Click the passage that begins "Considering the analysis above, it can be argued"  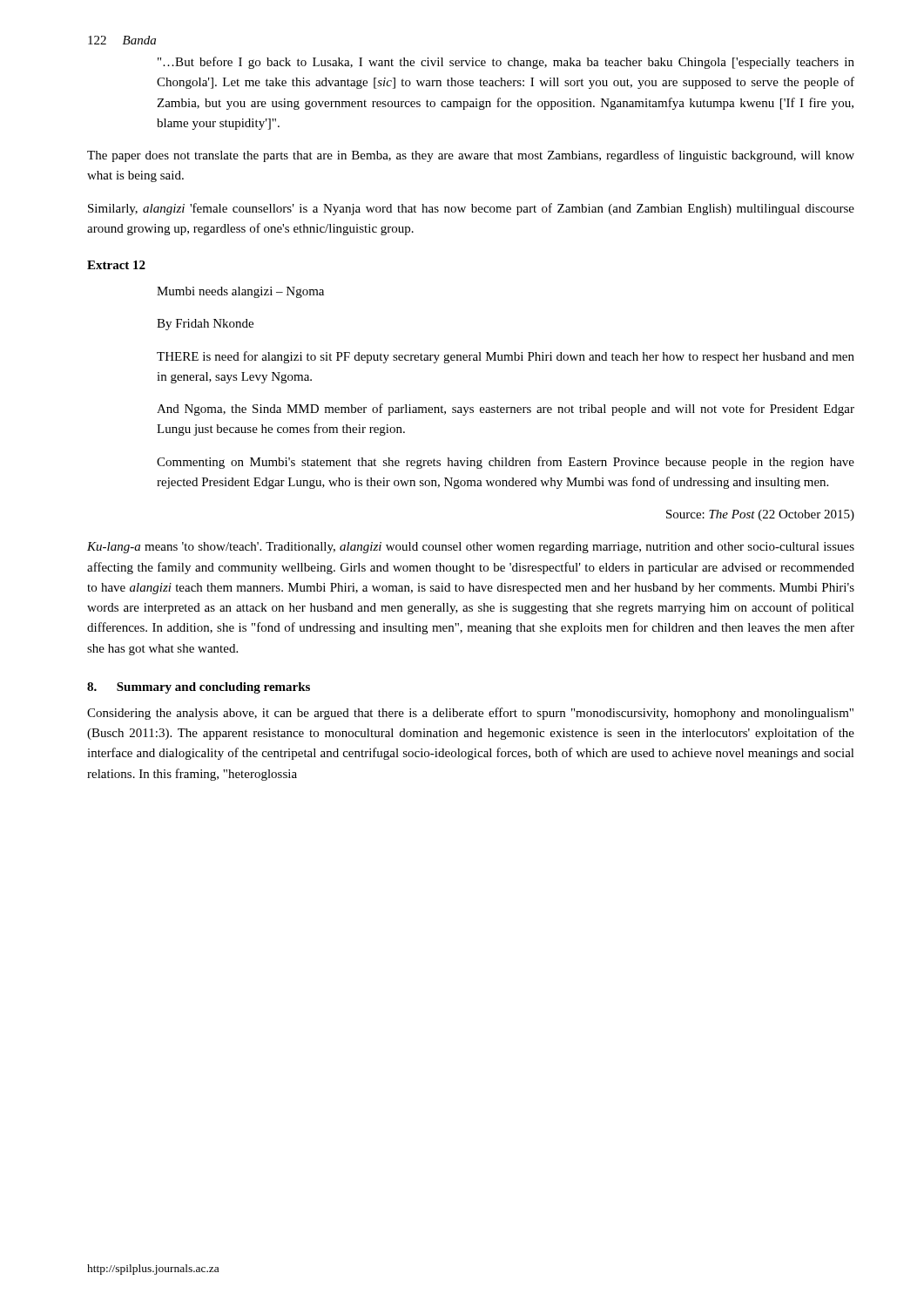pos(471,743)
